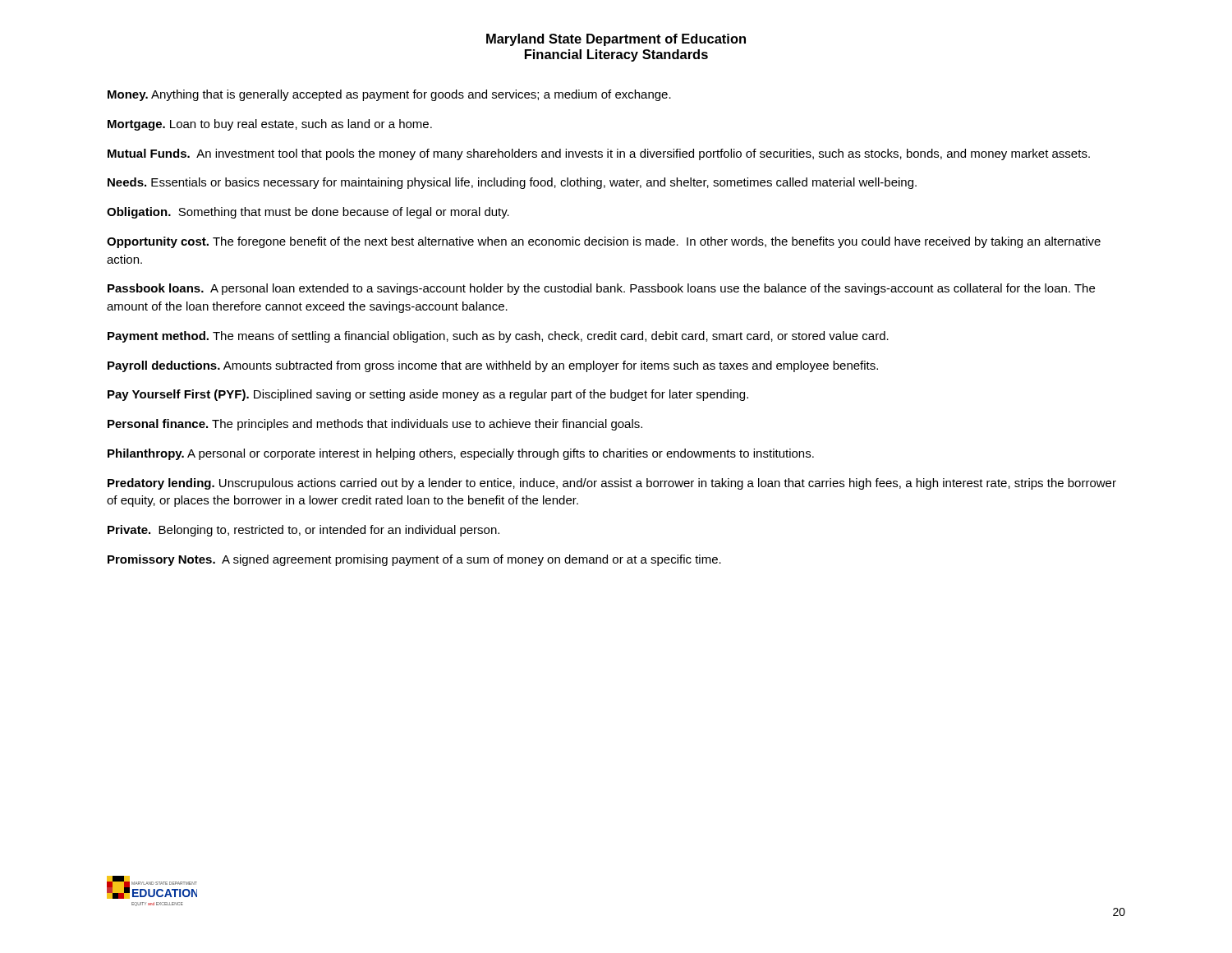Find a logo

152,897
